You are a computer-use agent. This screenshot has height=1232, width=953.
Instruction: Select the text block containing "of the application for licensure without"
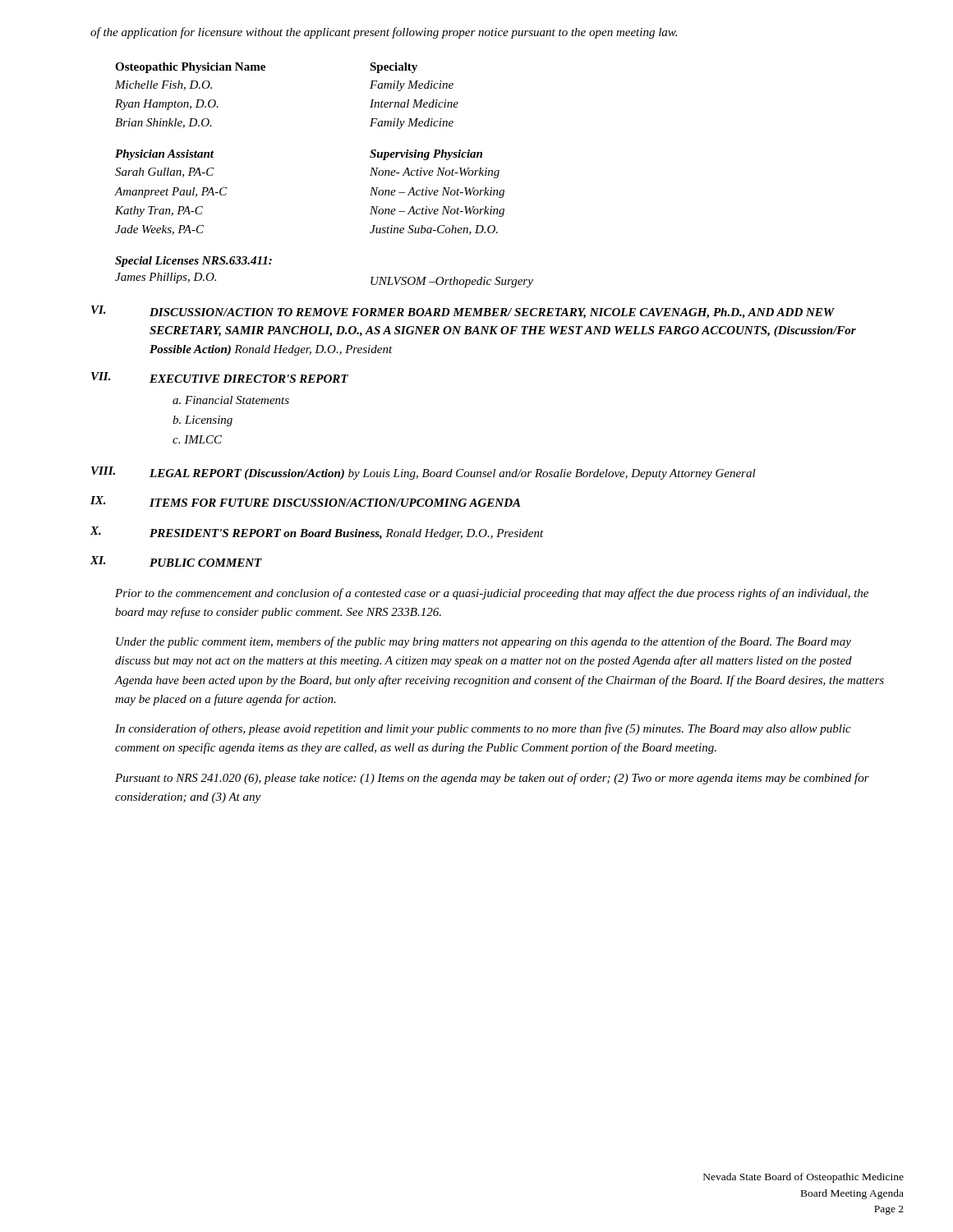point(384,32)
